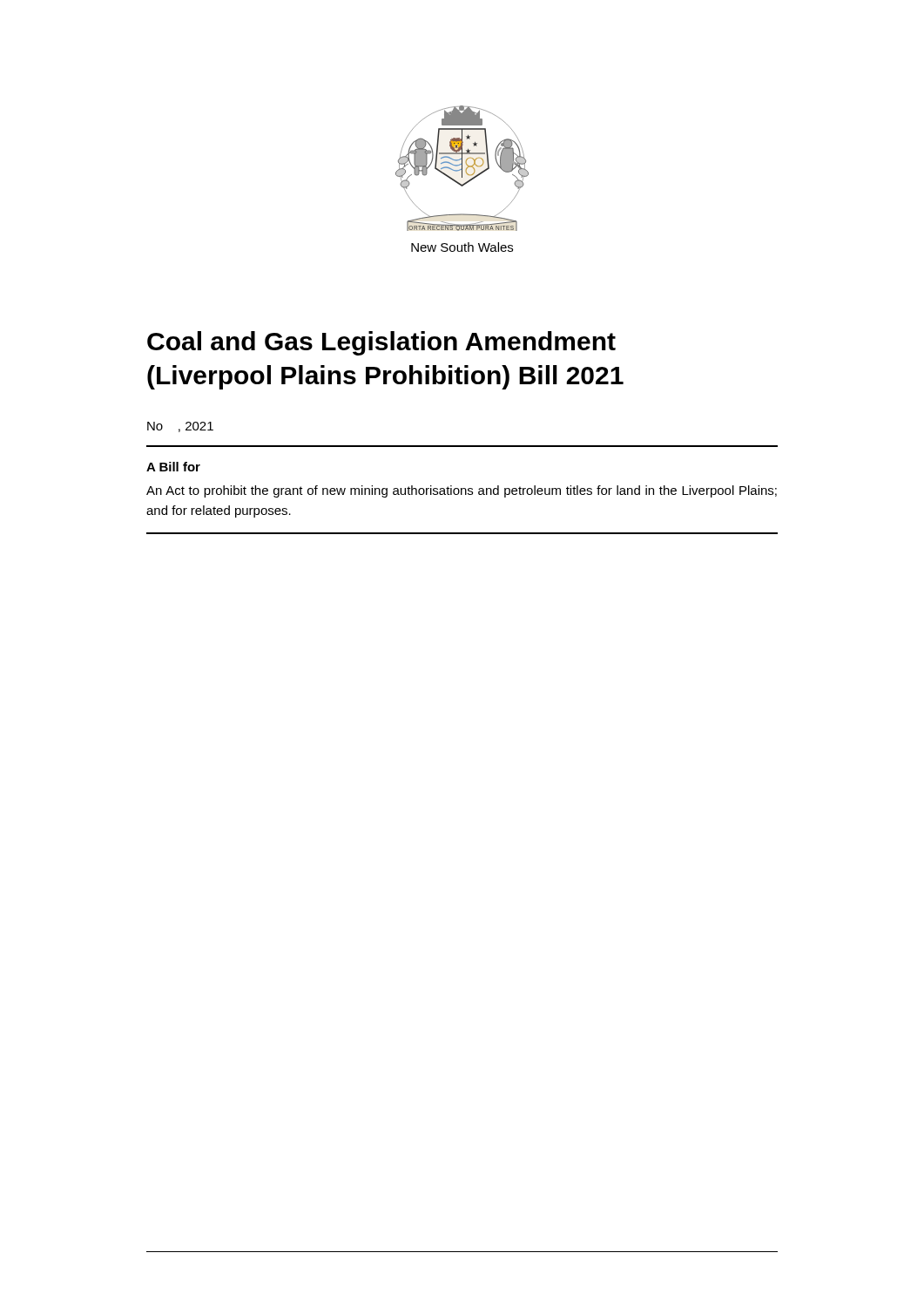Click a logo
Screen dimensions: 1307x924
click(x=462, y=180)
